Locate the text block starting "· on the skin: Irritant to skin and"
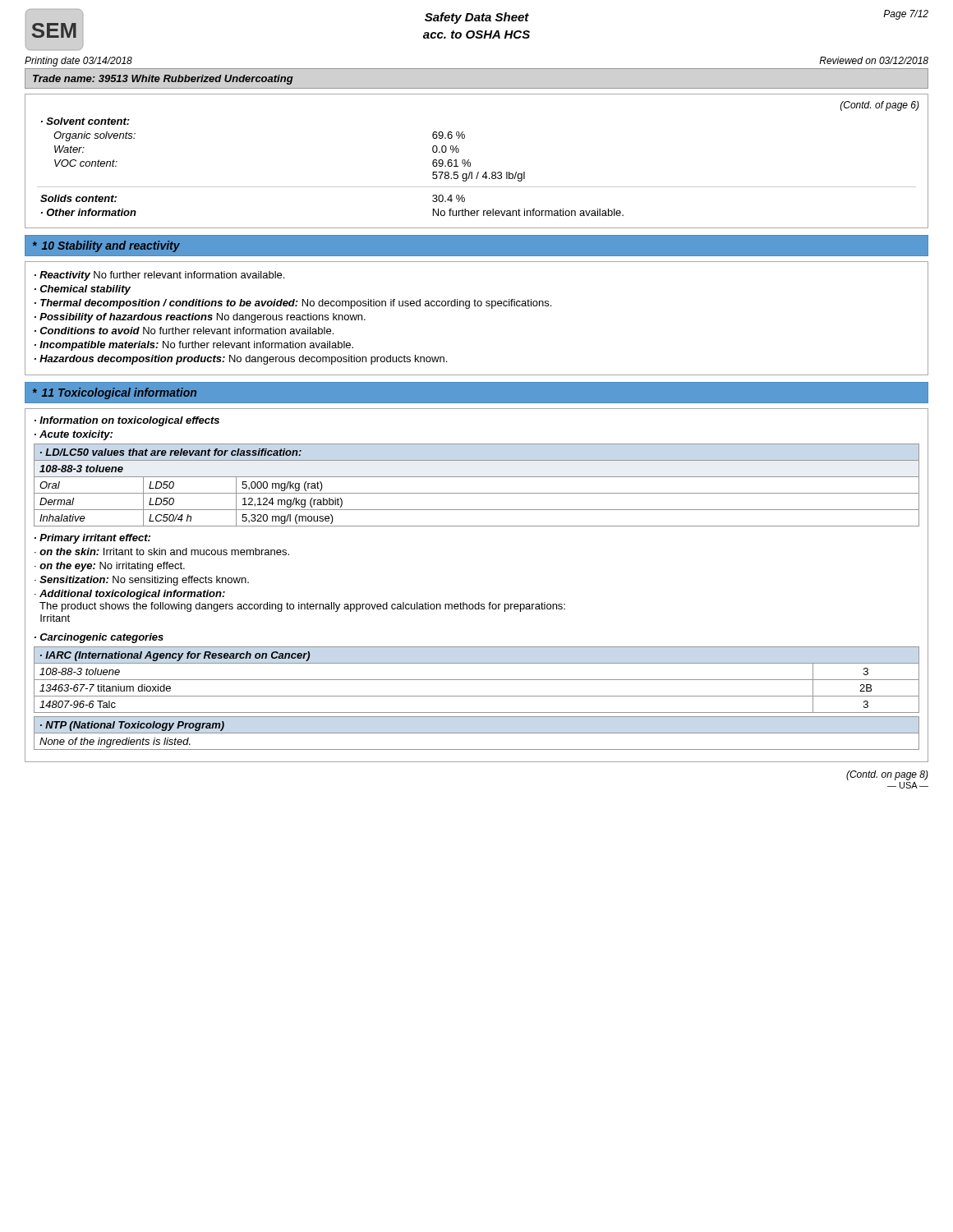Viewport: 953px width, 1232px height. click(162, 552)
